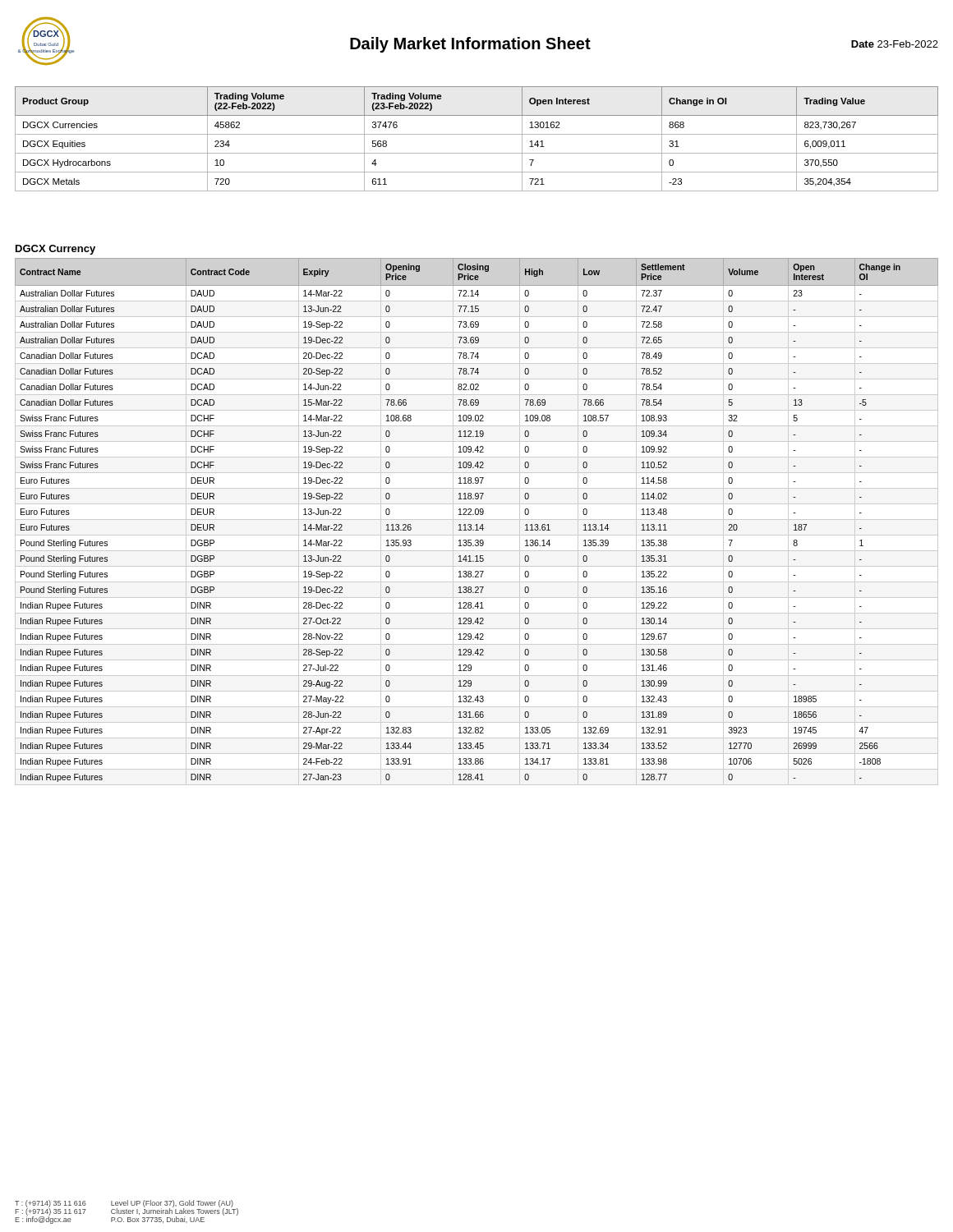Click on the section header containing "DGCX Currency"
The height and width of the screenshot is (1232, 953).
click(55, 248)
